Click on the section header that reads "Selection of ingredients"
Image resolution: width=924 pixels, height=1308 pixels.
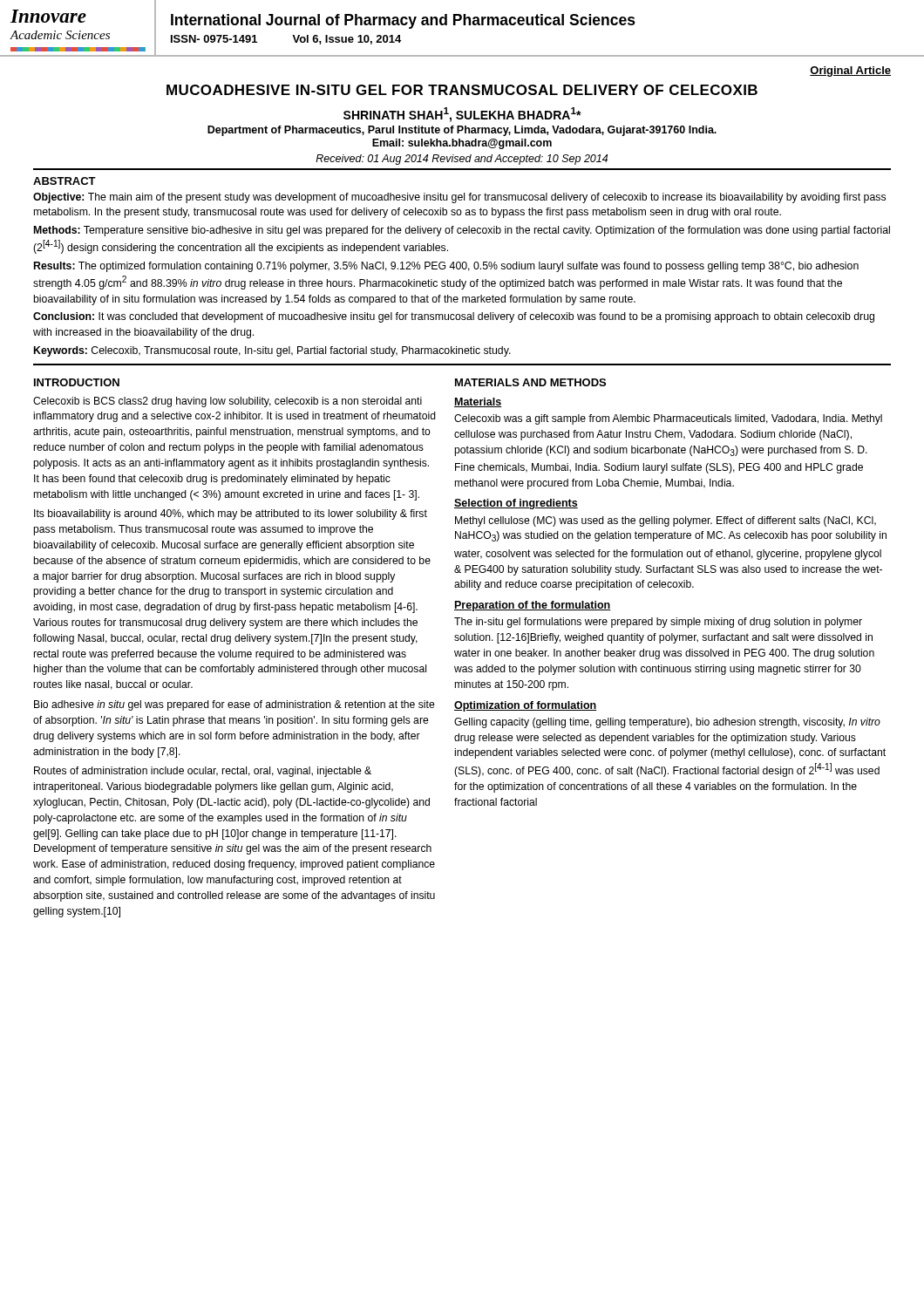click(516, 504)
